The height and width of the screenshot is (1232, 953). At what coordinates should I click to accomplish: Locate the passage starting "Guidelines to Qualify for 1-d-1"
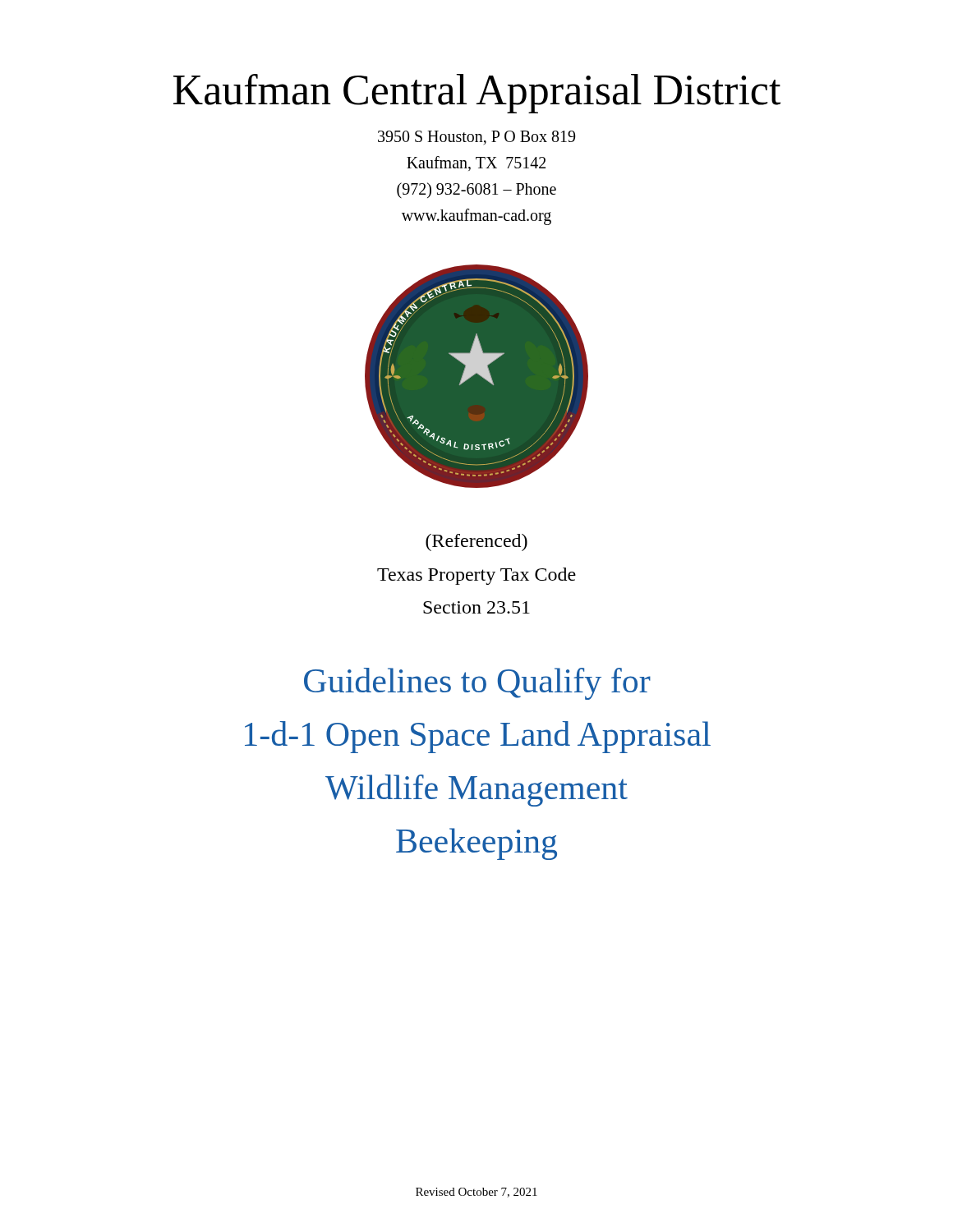click(x=476, y=761)
